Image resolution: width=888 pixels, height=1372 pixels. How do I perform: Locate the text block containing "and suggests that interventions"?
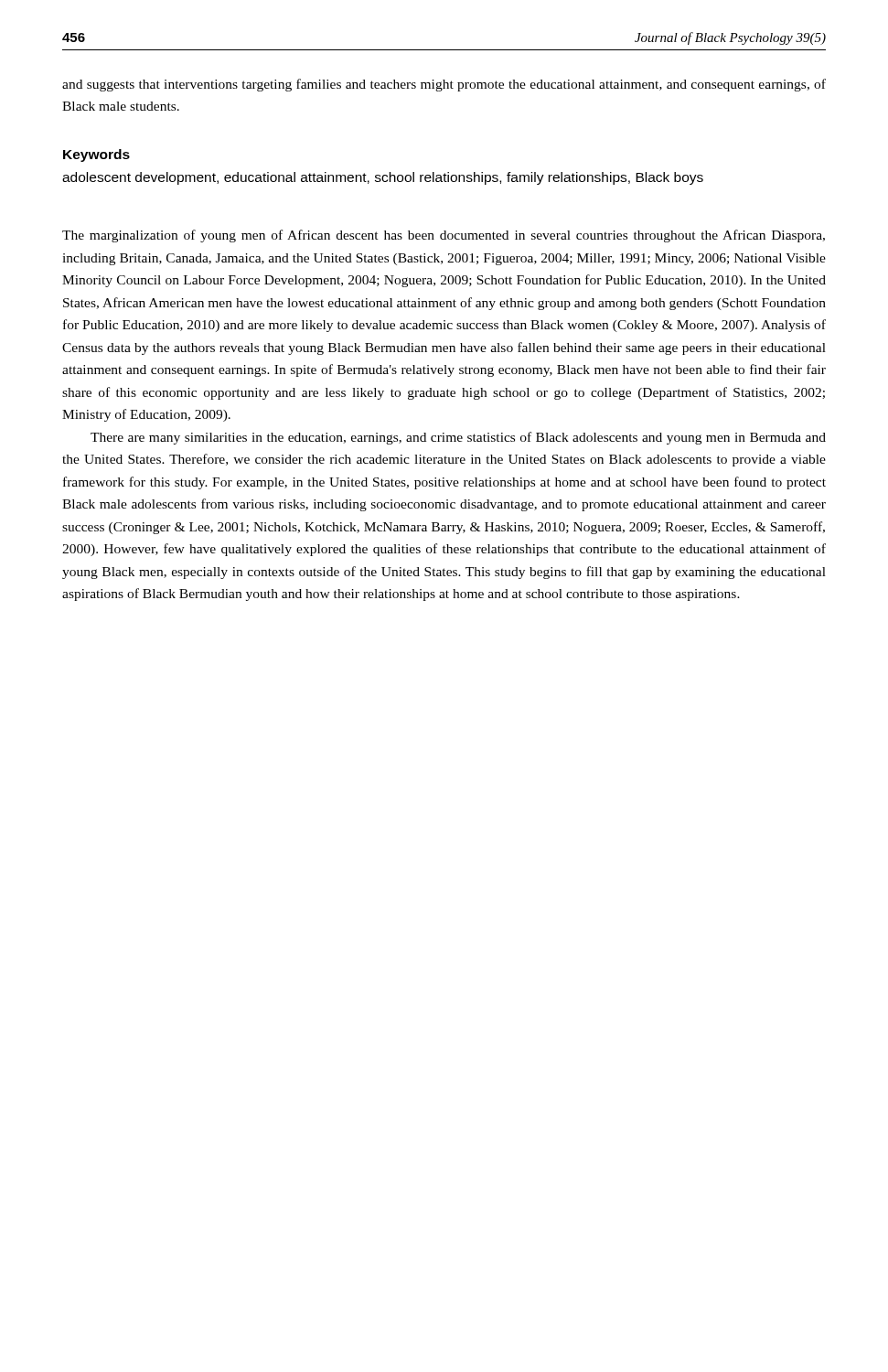[444, 95]
